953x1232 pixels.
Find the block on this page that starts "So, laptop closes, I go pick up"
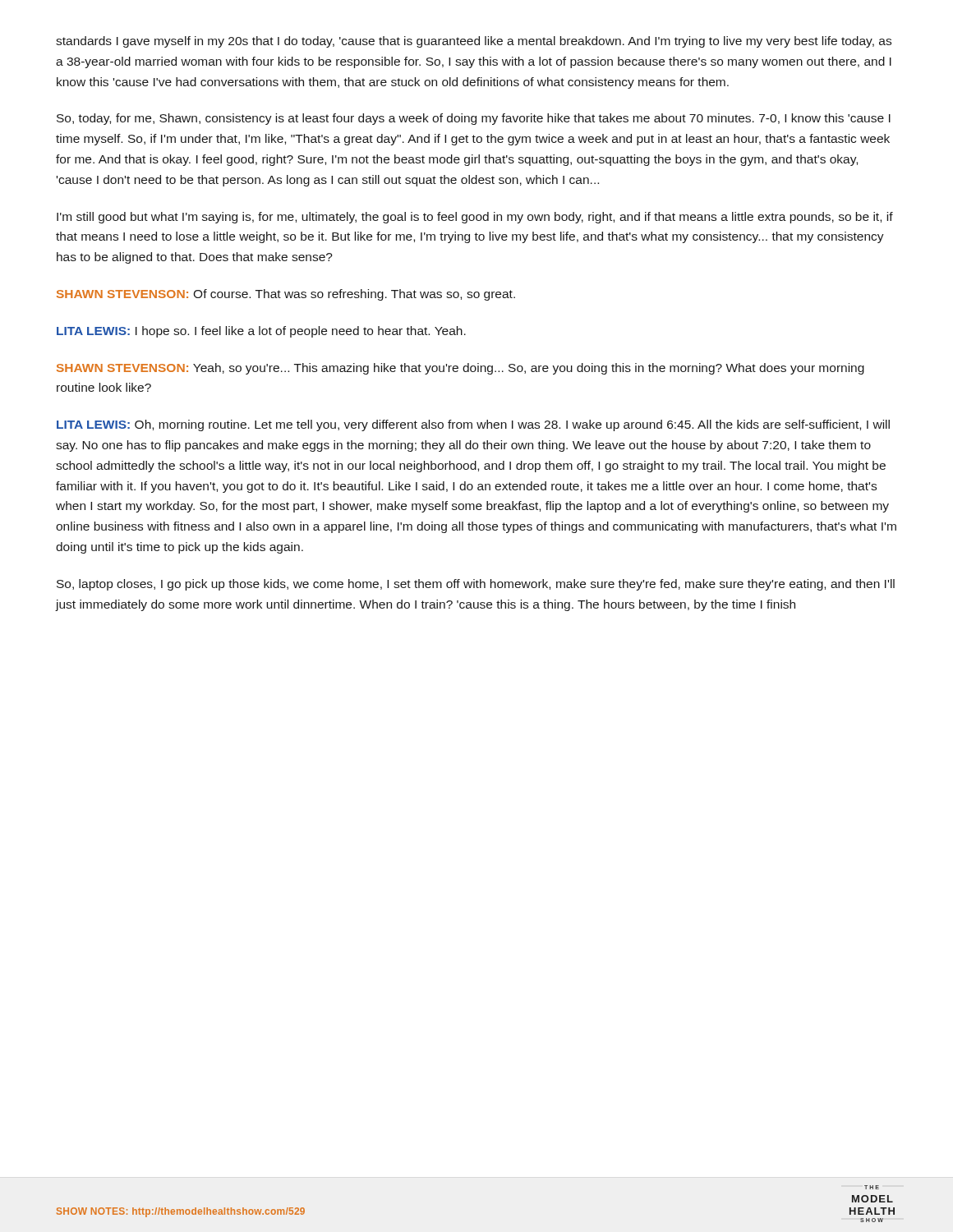476,594
